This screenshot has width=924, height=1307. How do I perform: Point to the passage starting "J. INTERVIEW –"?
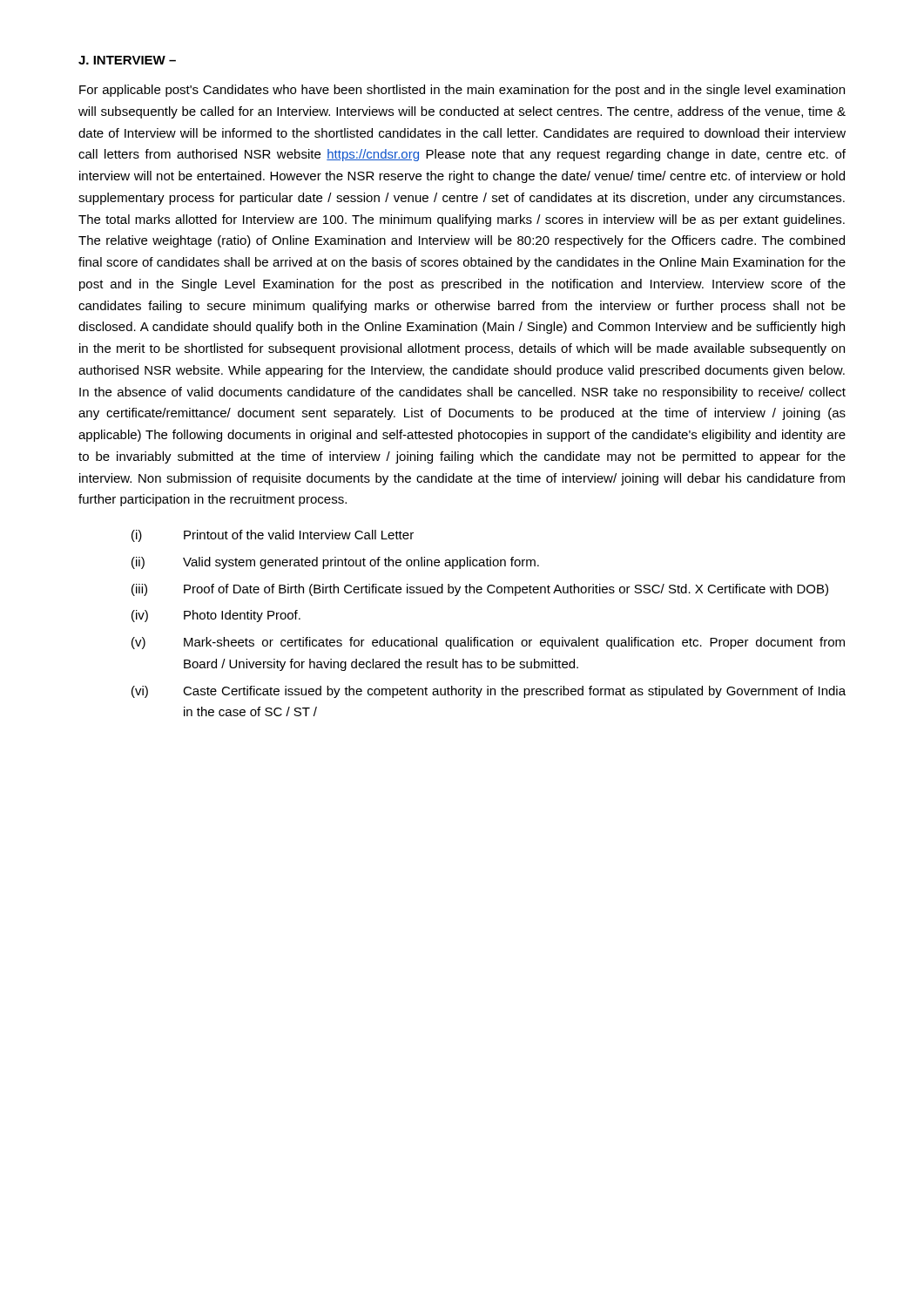coord(127,60)
